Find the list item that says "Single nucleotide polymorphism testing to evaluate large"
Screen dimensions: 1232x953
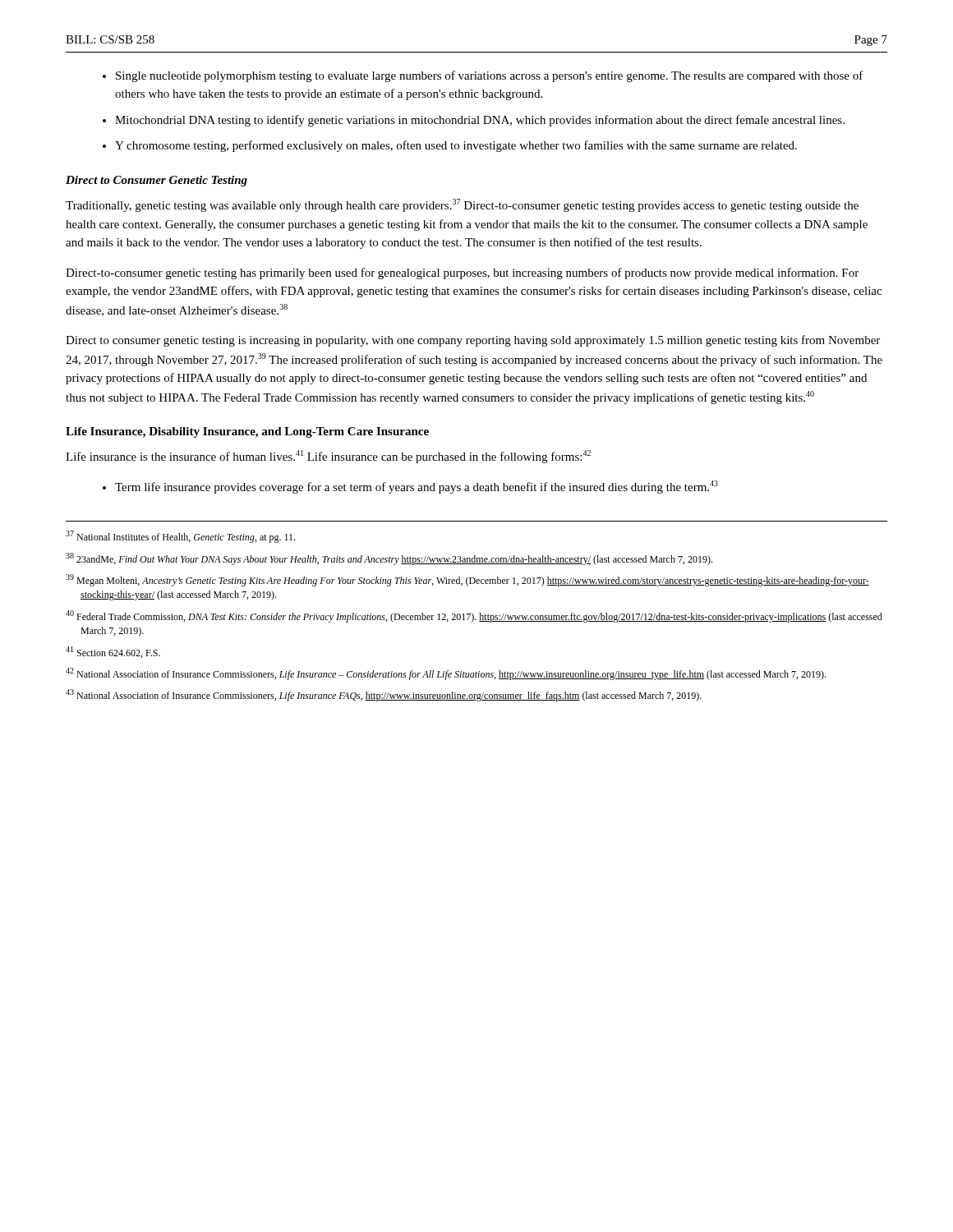(x=489, y=85)
